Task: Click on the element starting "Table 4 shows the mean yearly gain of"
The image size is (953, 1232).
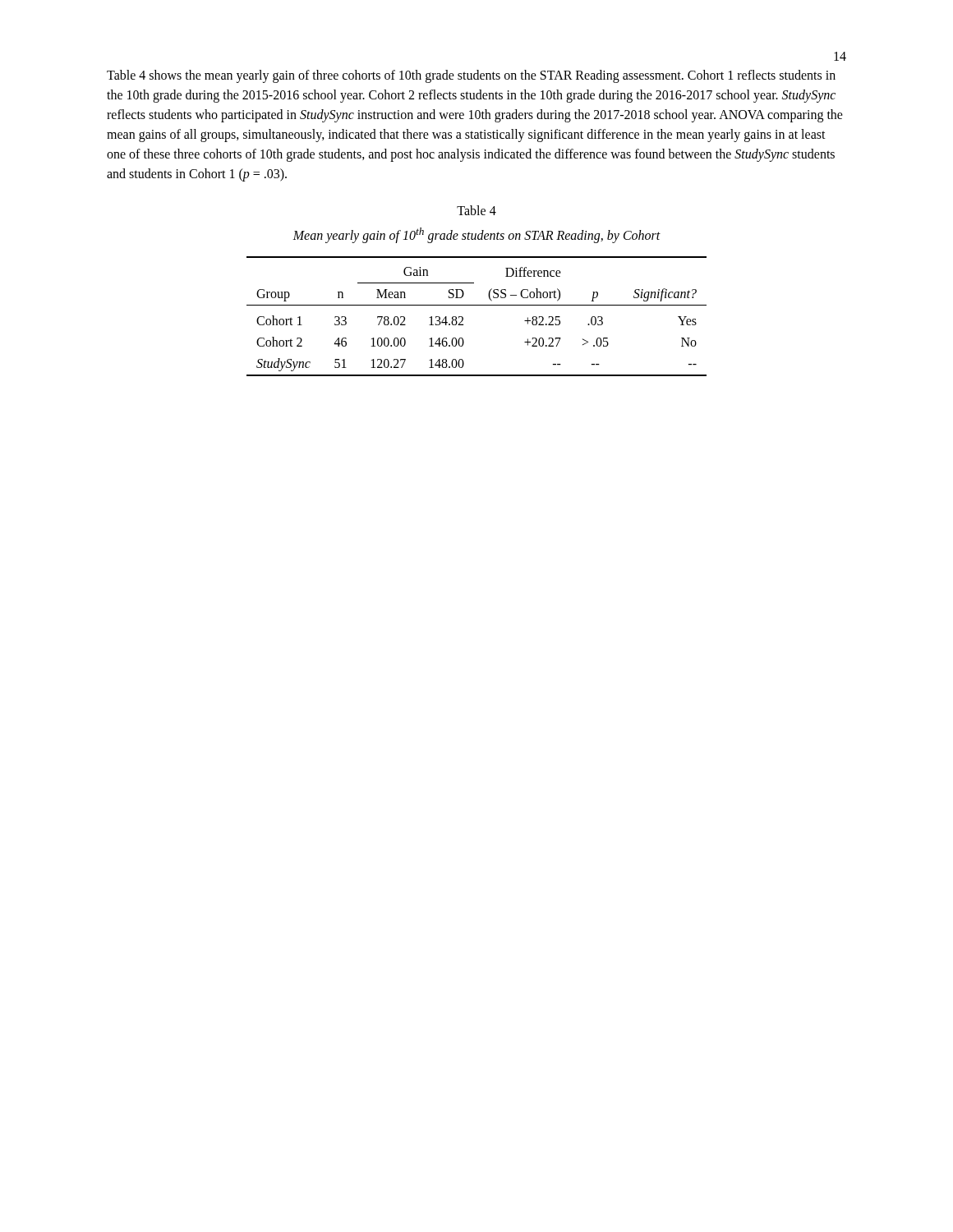Action: point(475,124)
